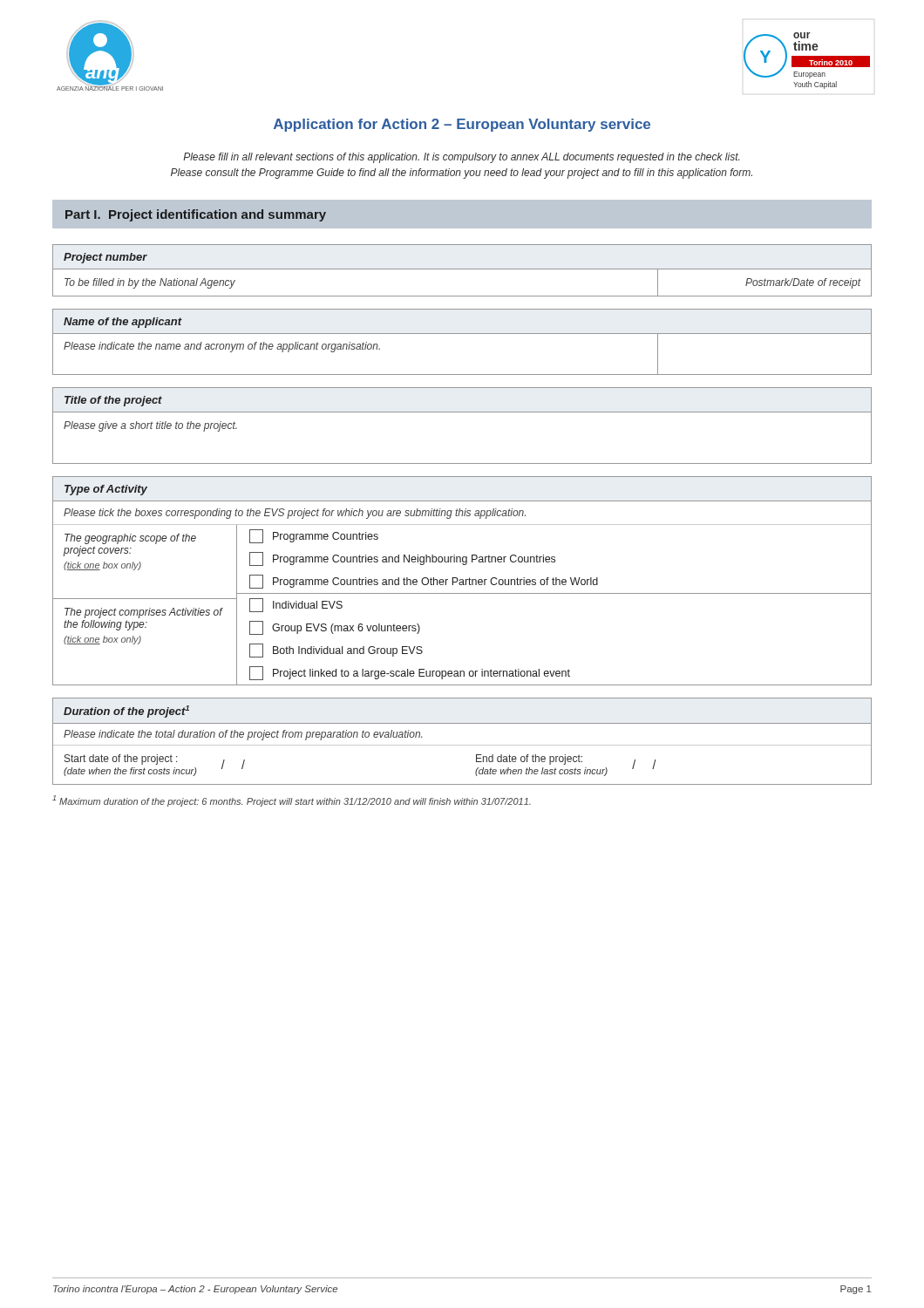
Task: Locate the table with the text "Name of the applicant"
Action: (x=462, y=342)
